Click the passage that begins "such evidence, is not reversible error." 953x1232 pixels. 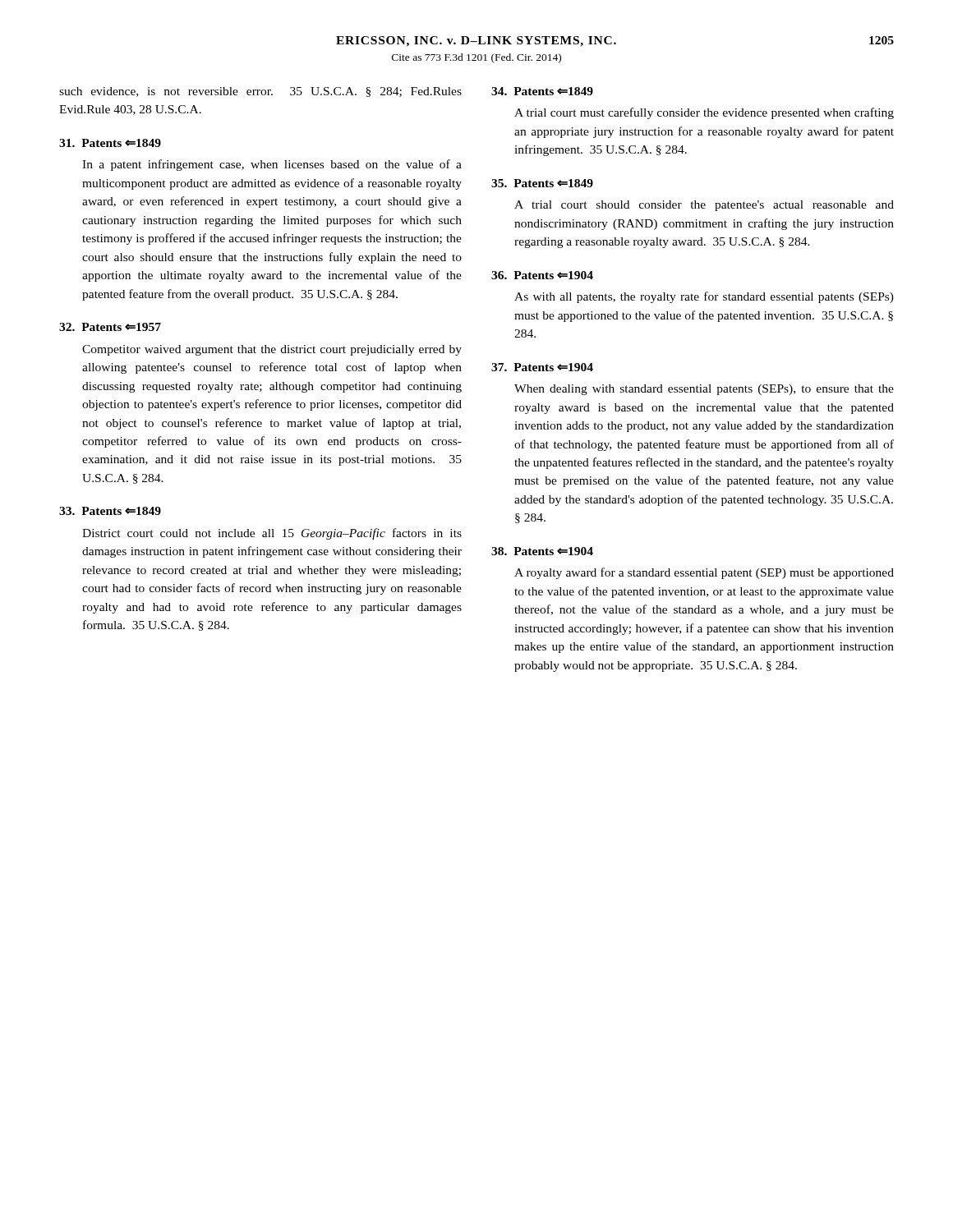click(x=260, y=100)
